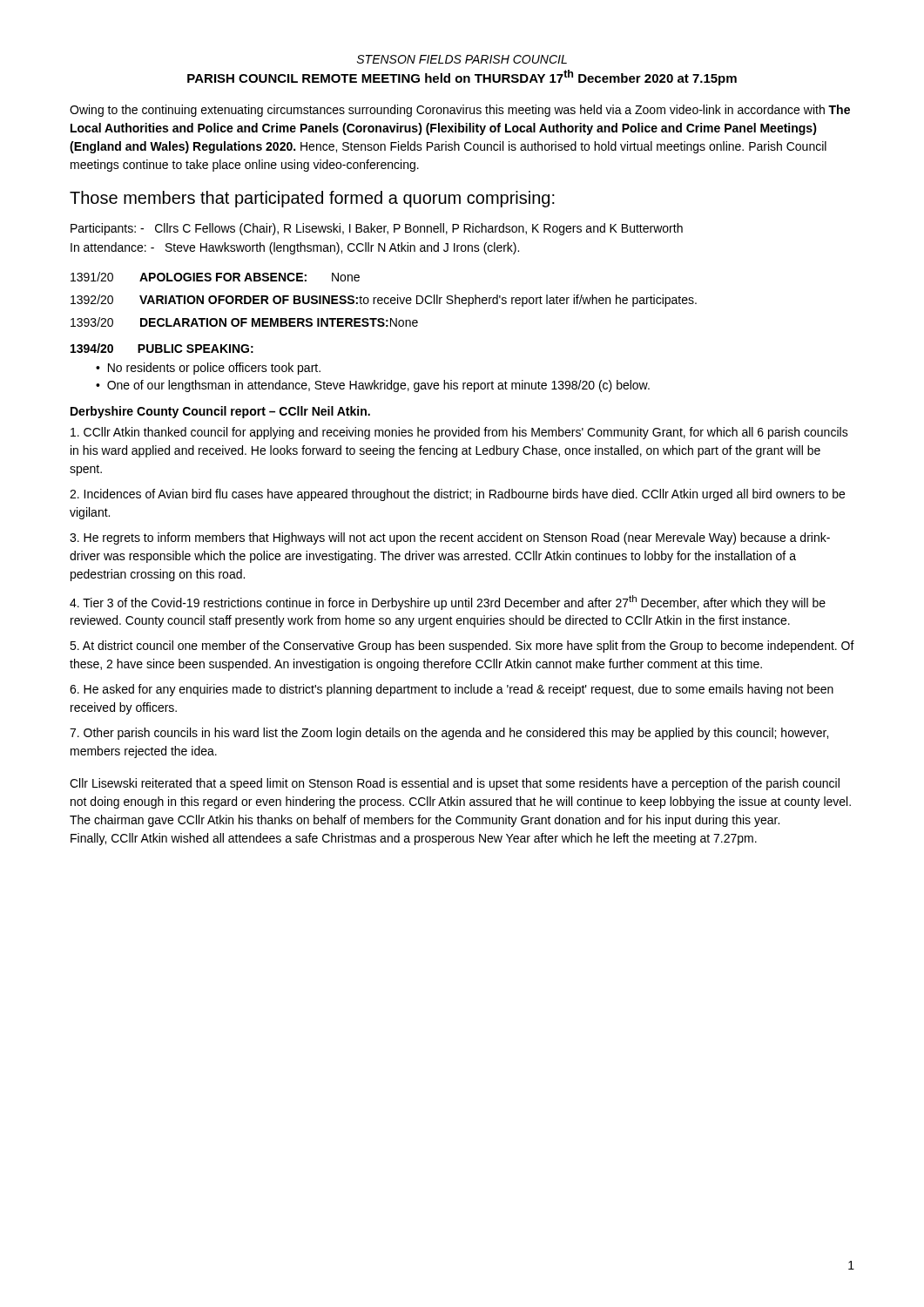The height and width of the screenshot is (1307, 924).
Task: Select the text block that reads "Other parish councils in"
Action: pos(450,742)
